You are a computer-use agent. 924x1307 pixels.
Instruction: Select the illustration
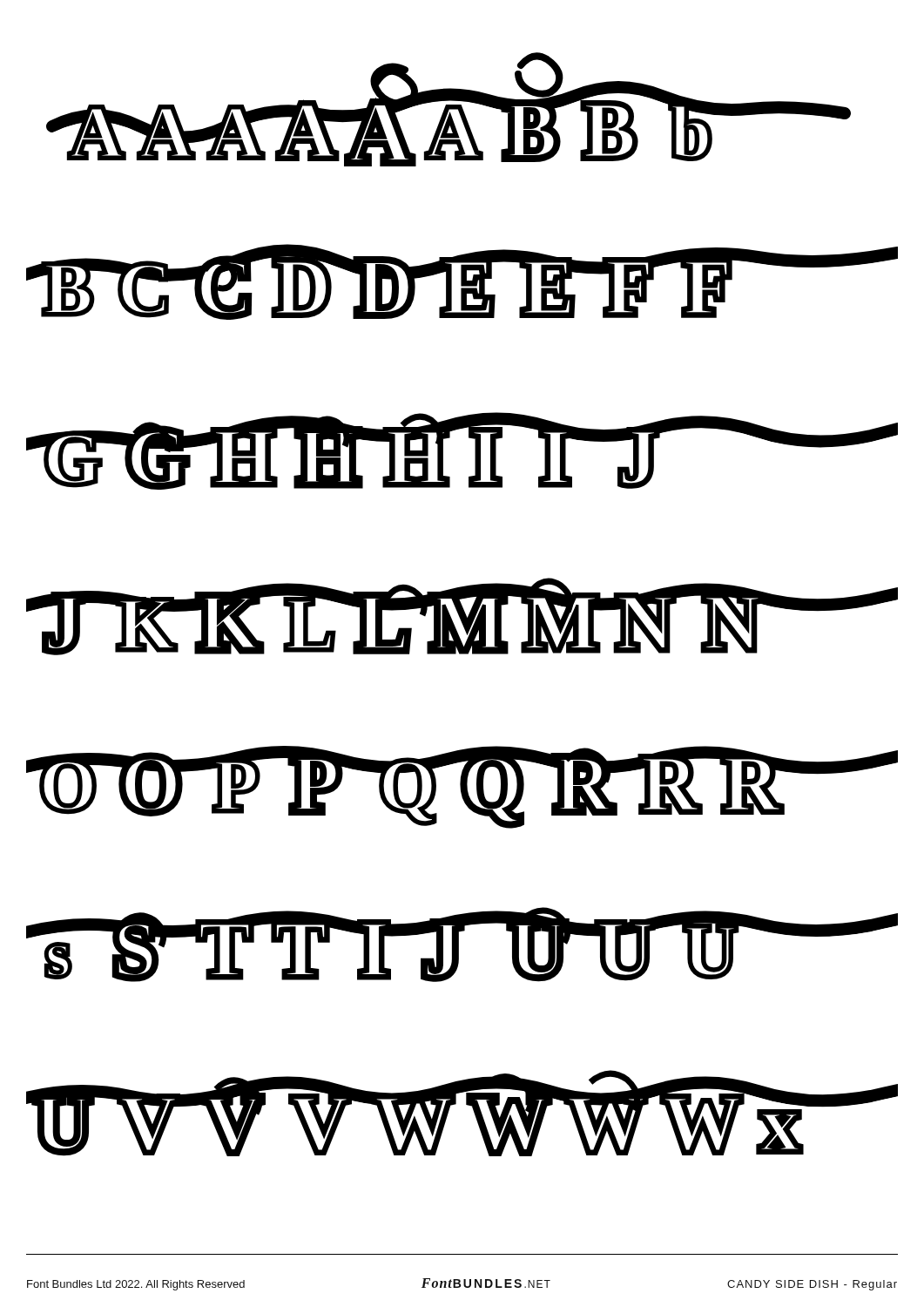462,623
